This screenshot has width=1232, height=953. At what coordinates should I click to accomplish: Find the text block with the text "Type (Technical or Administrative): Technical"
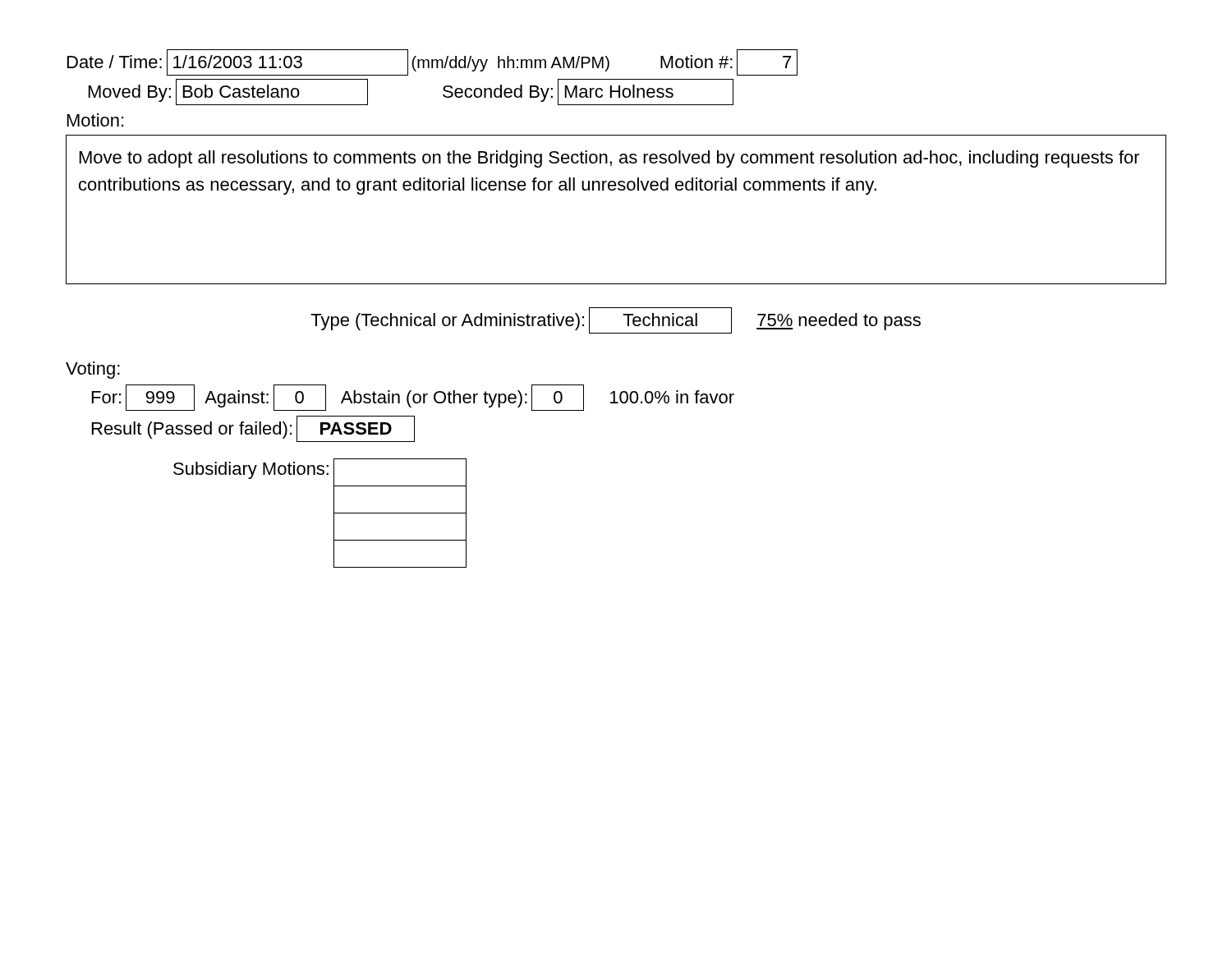pos(616,320)
